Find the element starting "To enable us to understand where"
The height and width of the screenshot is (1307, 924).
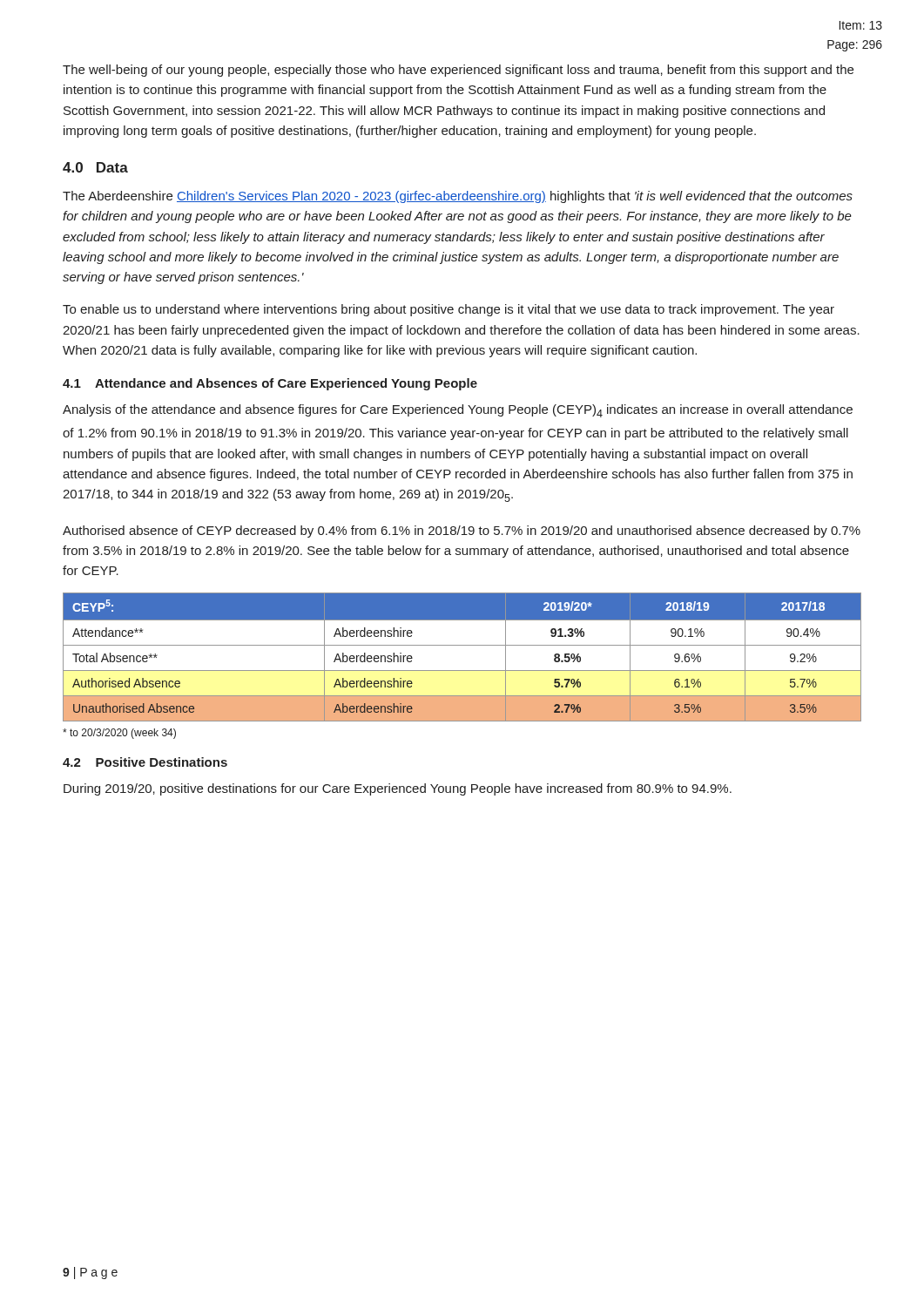click(x=461, y=329)
